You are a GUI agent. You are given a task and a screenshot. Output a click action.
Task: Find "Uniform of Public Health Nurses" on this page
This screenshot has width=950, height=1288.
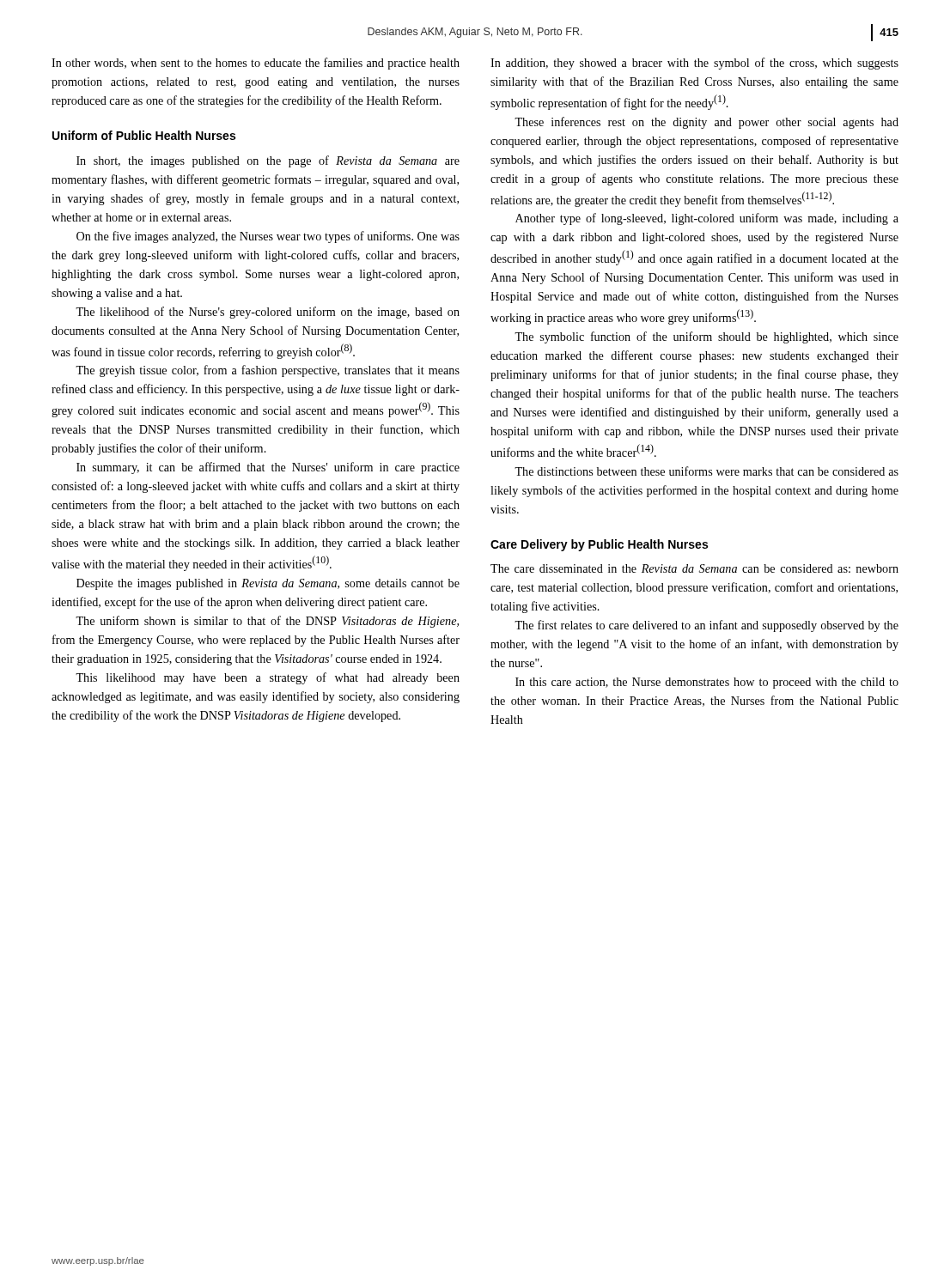click(x=144, y=136)
